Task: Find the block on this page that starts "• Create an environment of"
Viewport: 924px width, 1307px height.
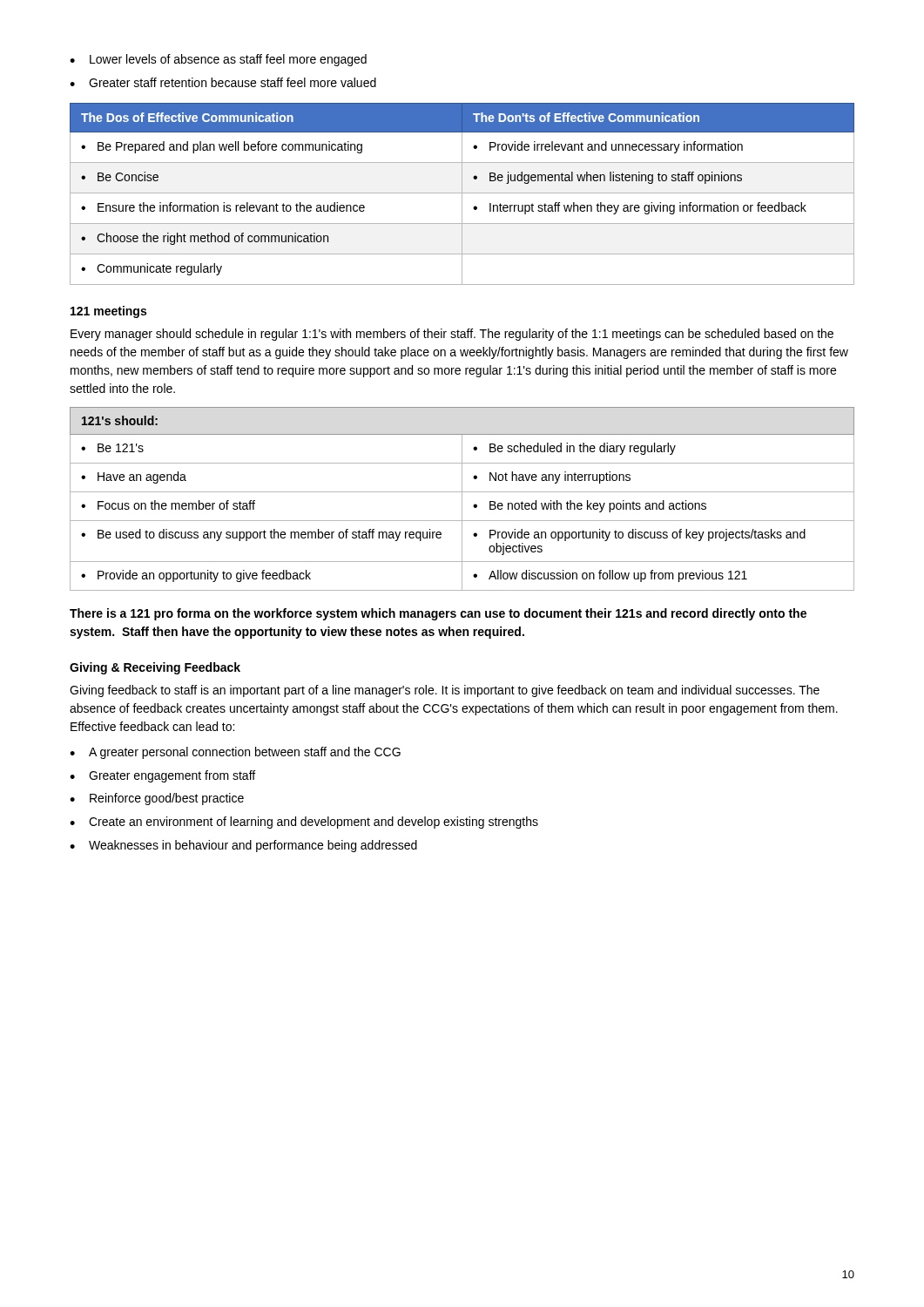Action: [304, 824]
